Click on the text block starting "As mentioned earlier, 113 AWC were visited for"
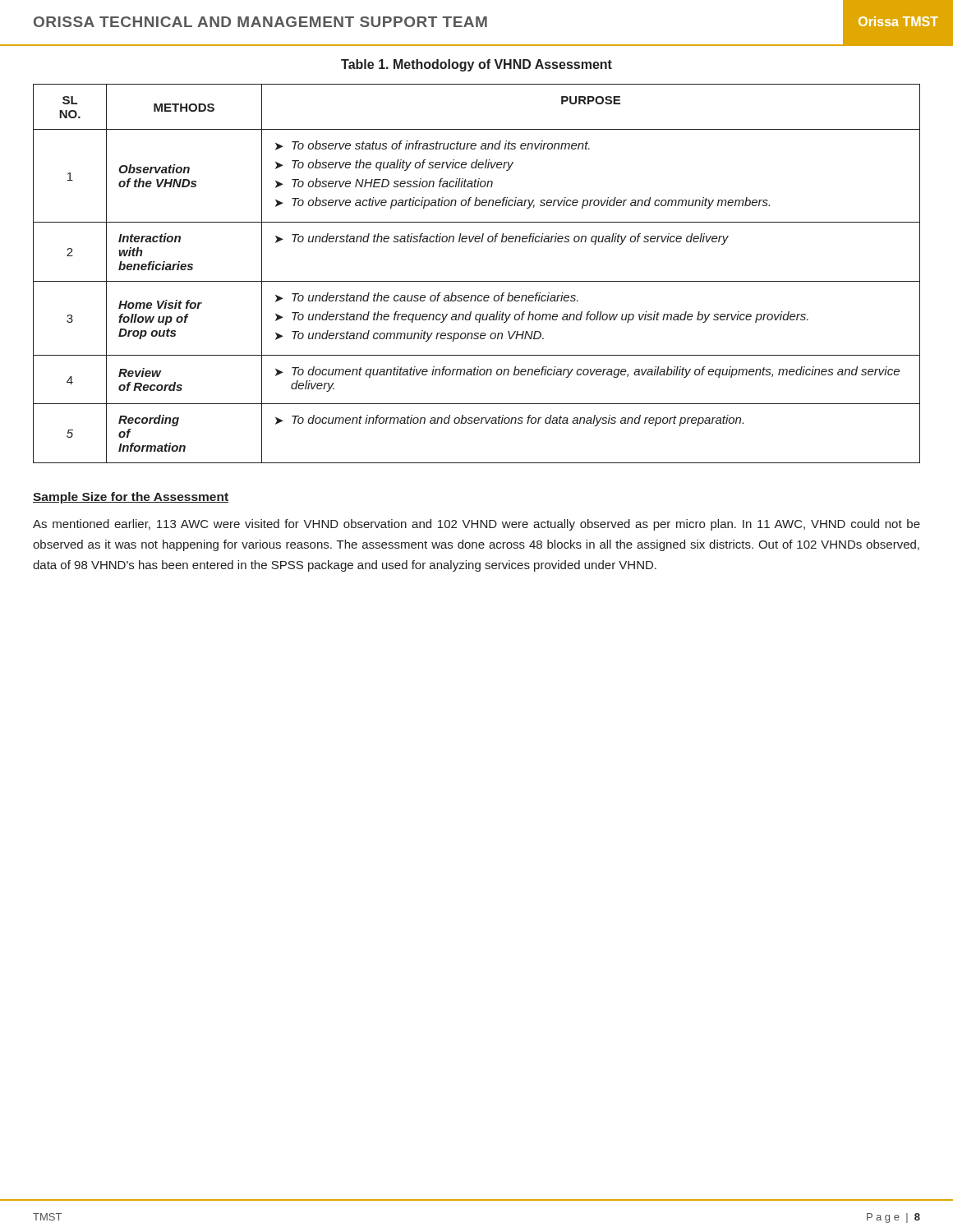The height and width of the screenshot is (1232, 953). pos(476,544)
